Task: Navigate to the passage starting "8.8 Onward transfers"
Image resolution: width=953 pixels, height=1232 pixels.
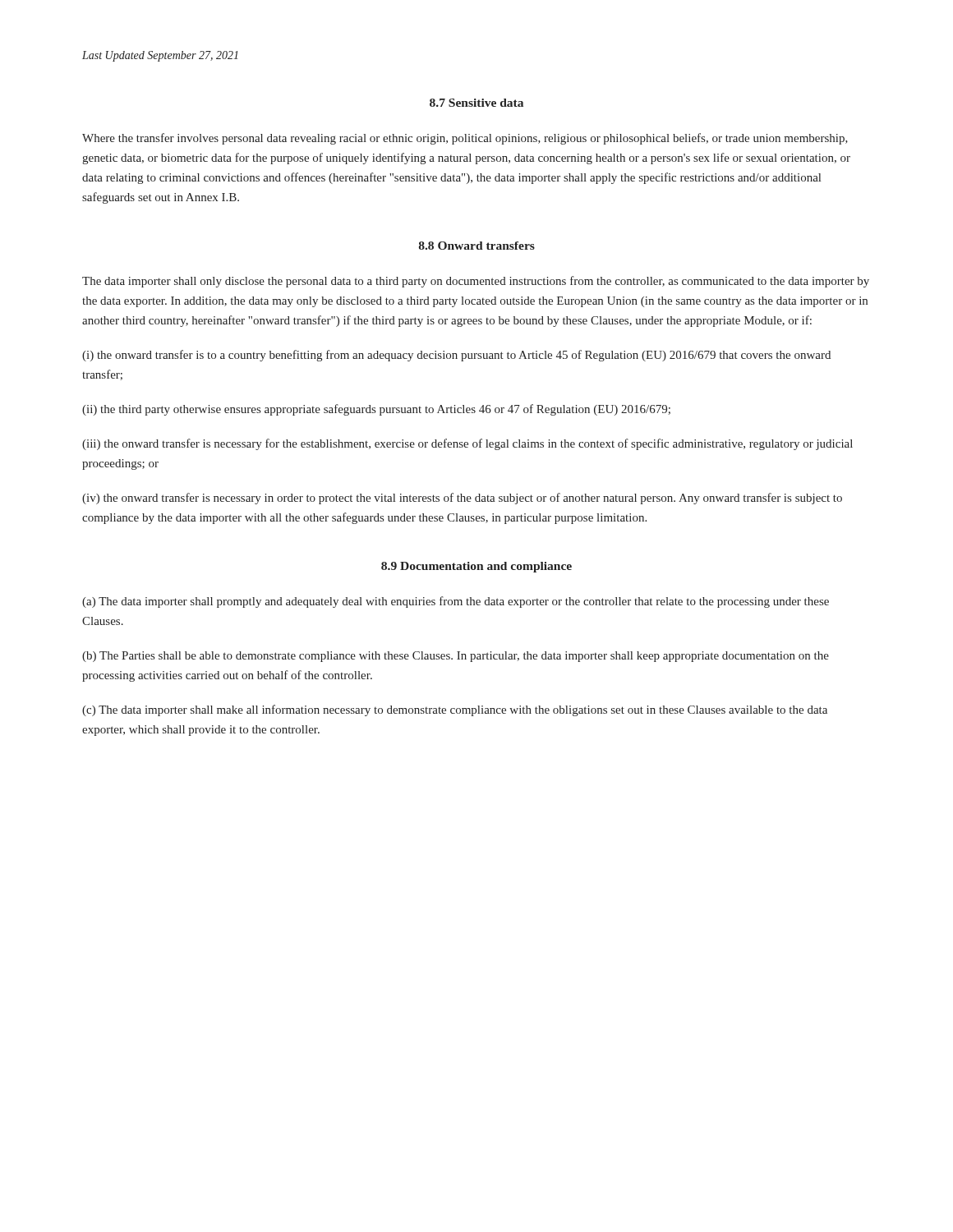Action: [x=476, y=245]
